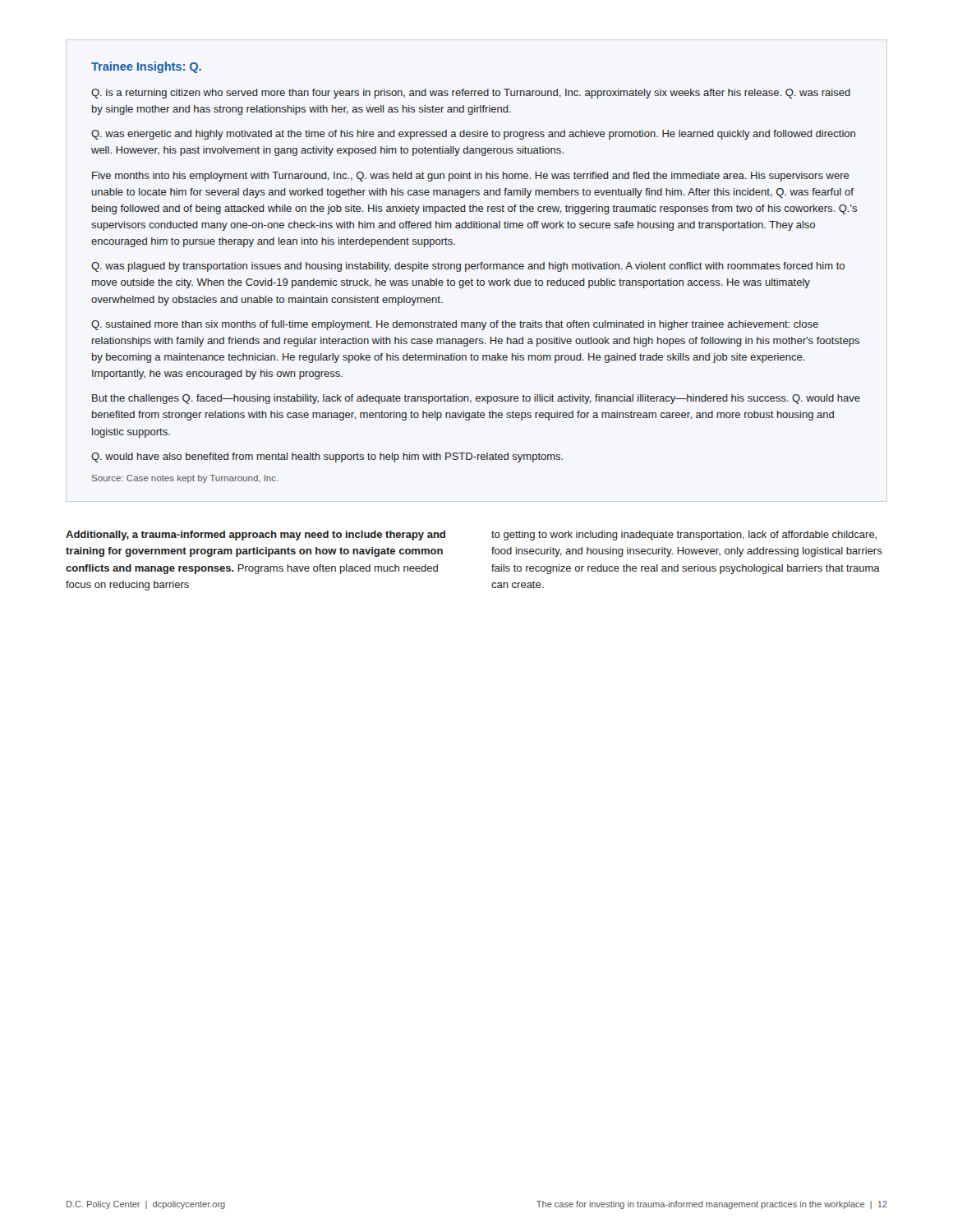The image size is (953, 1232).
Task: Point to the block beginning "Additionally, a trauma-informed approach may need"
Action: click(x=256, y=559)
